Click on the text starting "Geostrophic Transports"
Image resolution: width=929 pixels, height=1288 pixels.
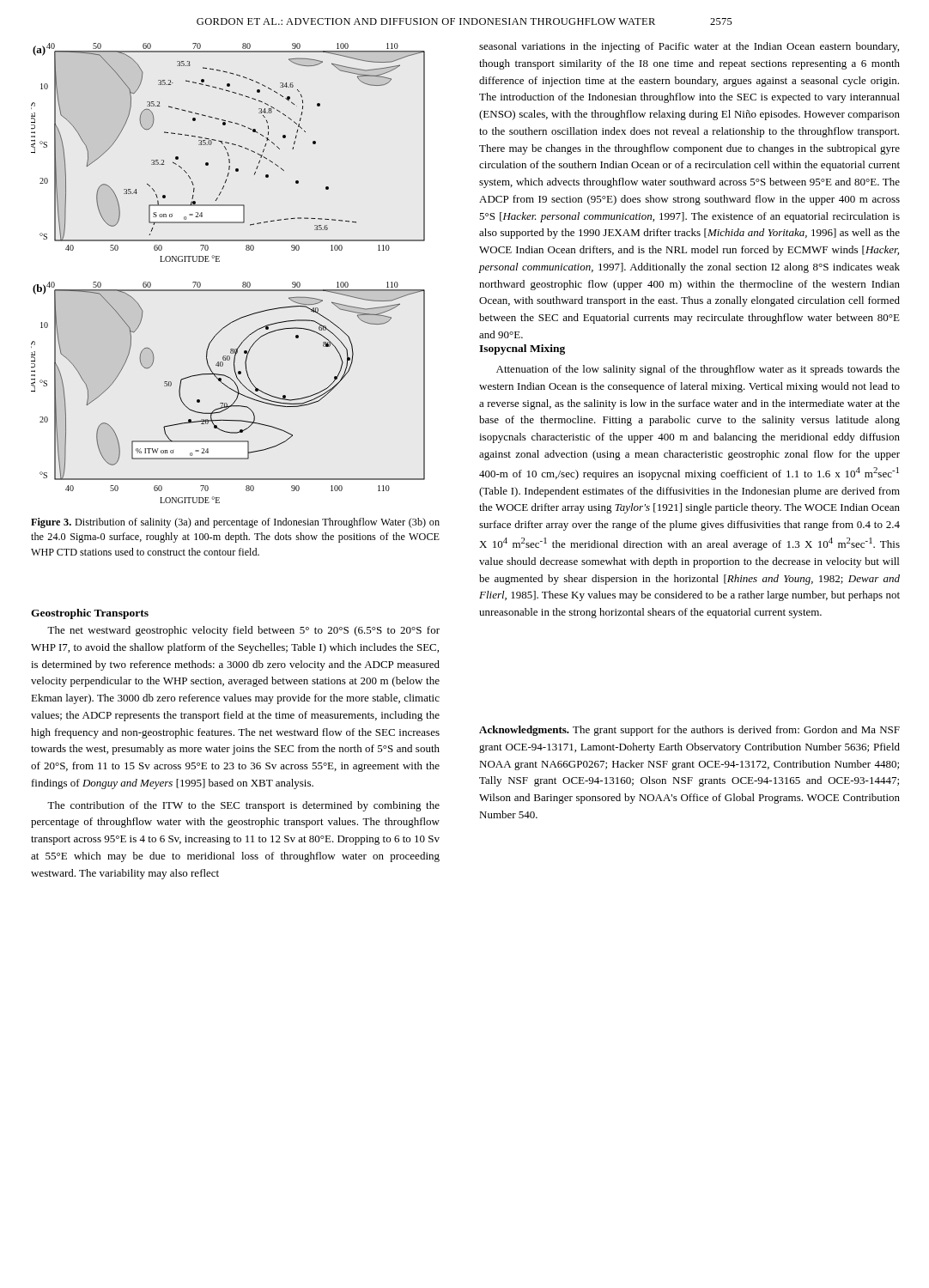coord(90,613)
